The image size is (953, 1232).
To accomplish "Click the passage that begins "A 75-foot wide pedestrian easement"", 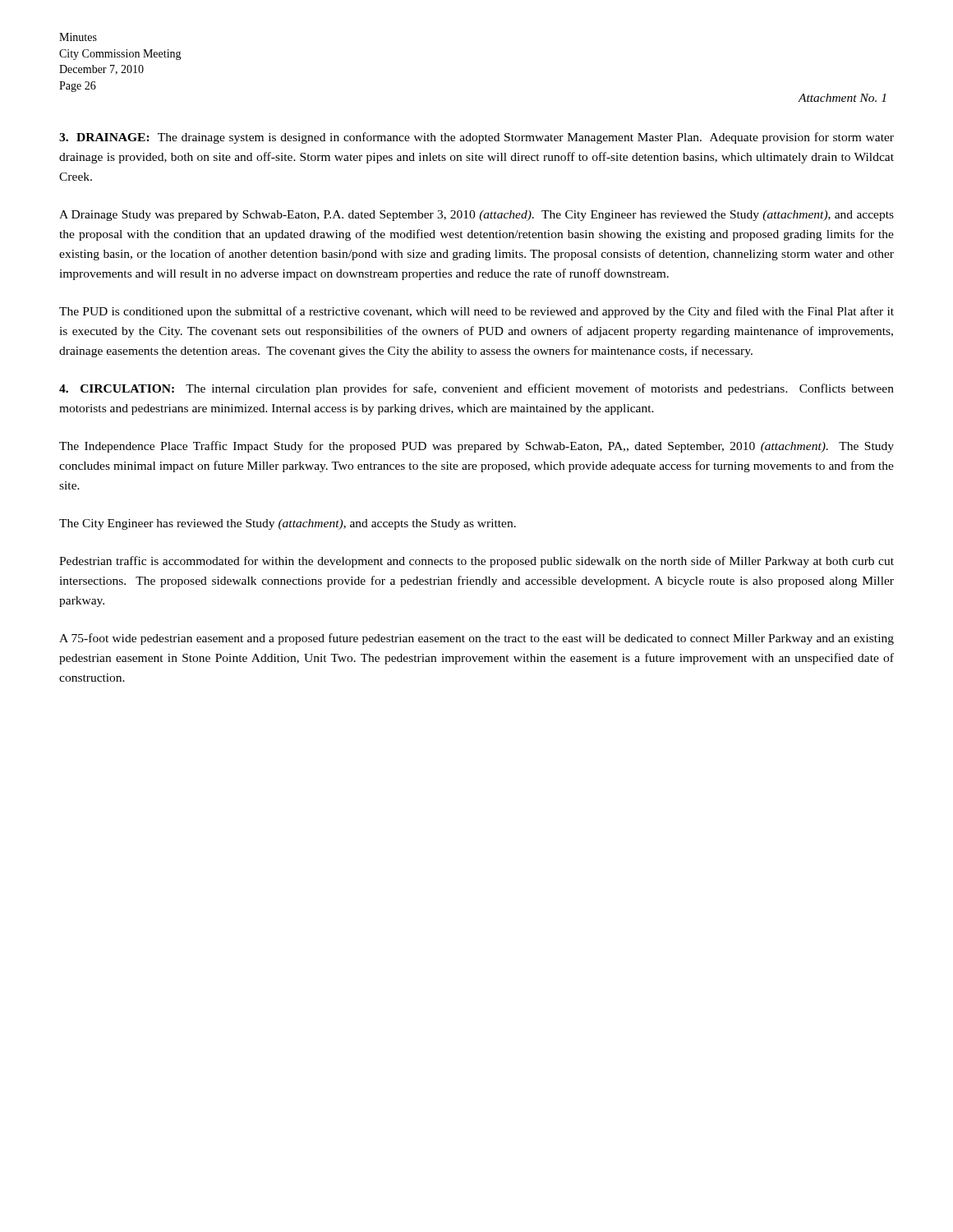I will click(476, 658).
